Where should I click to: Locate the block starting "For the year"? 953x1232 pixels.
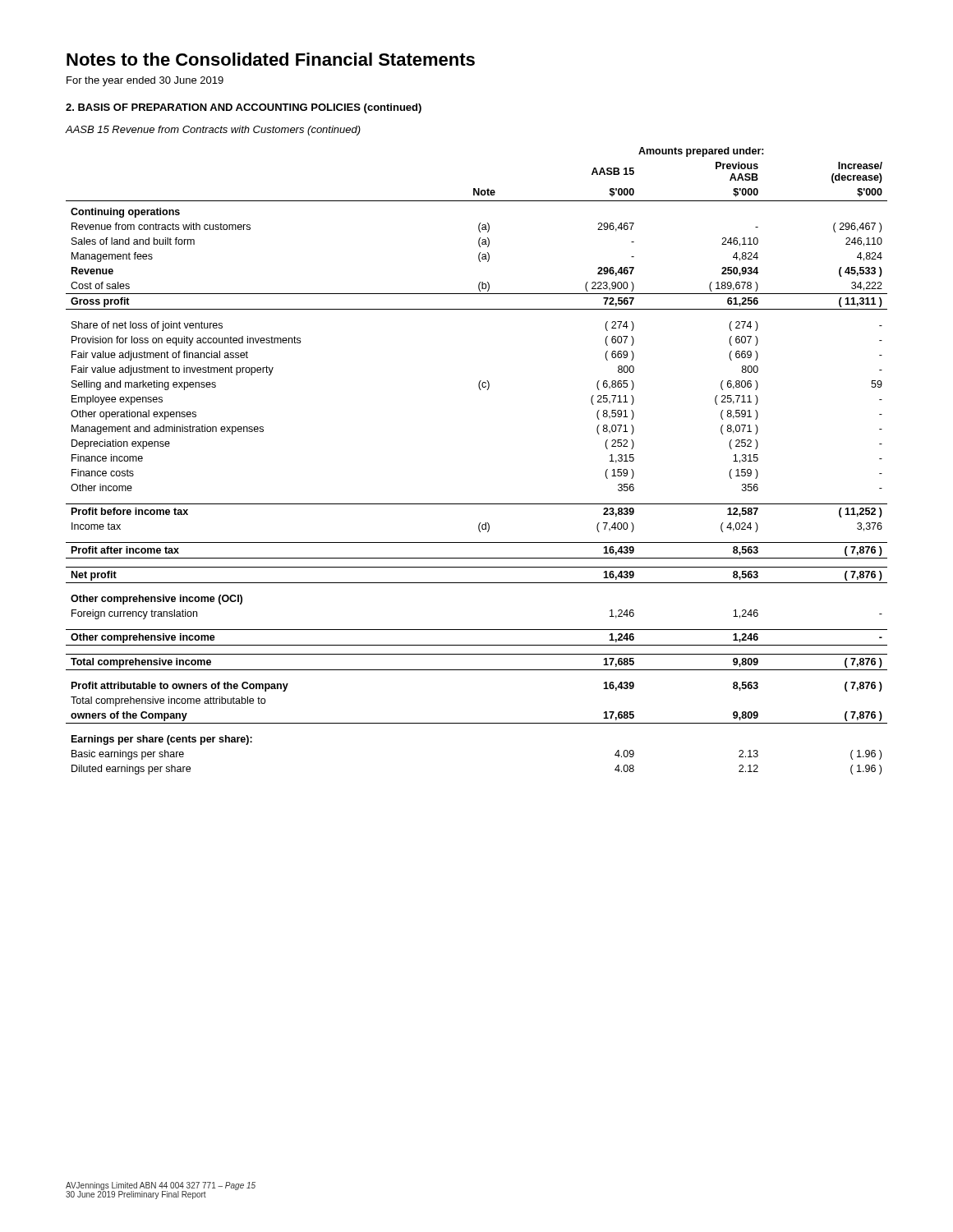tap(145, 80)
